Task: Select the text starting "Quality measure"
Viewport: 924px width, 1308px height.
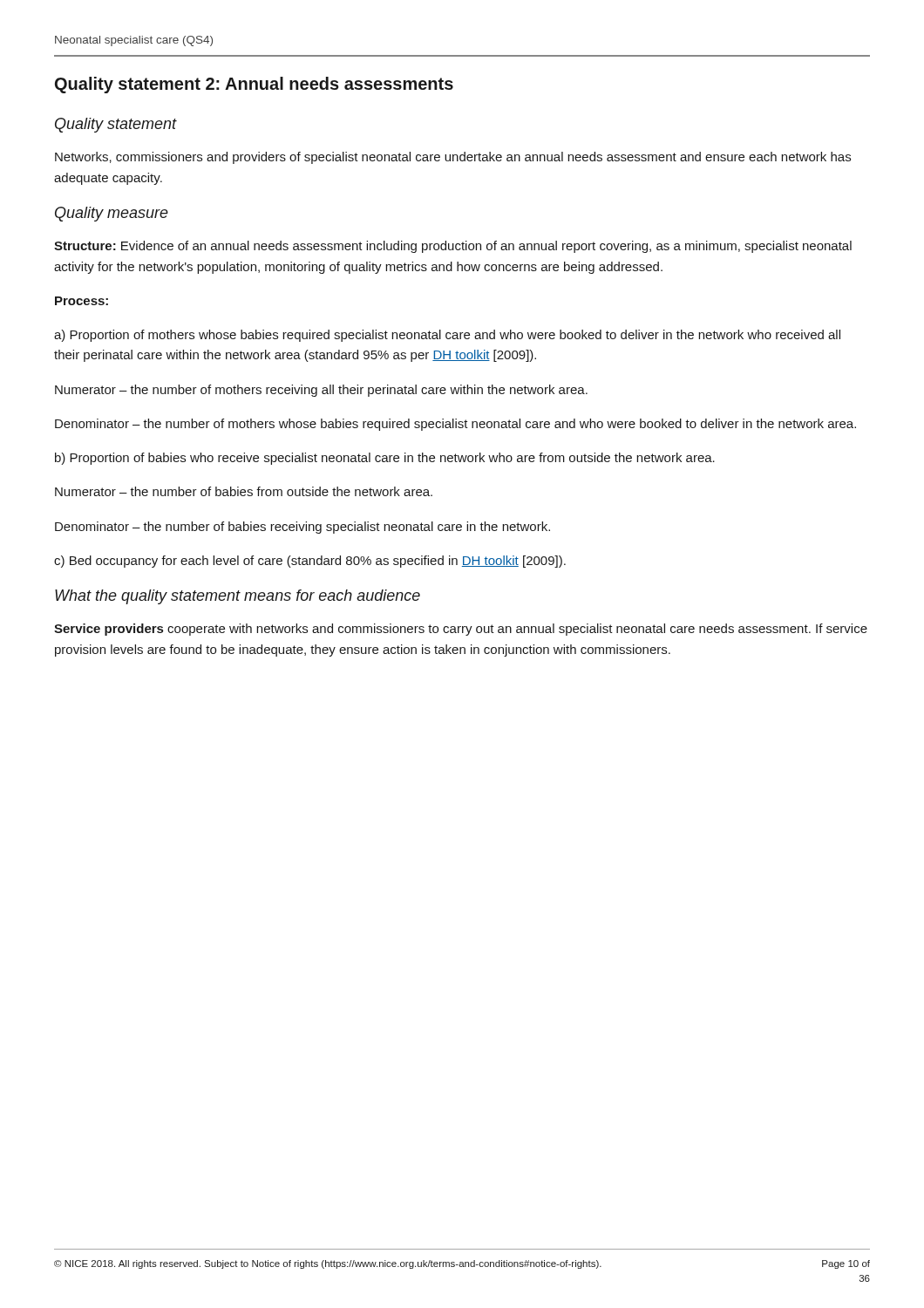Action: tap(111, 213)
